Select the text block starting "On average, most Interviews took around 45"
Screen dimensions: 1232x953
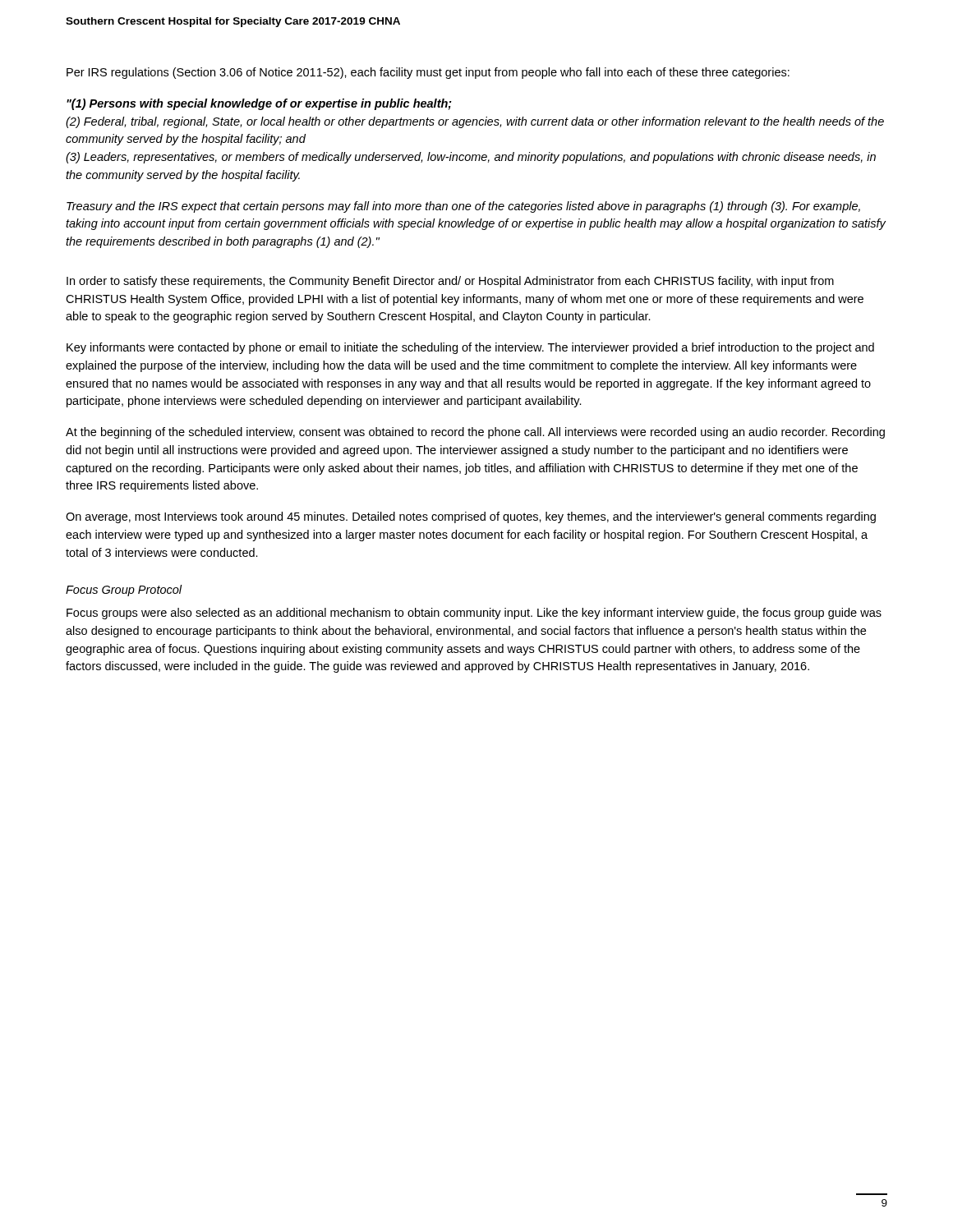coord(476,535)
